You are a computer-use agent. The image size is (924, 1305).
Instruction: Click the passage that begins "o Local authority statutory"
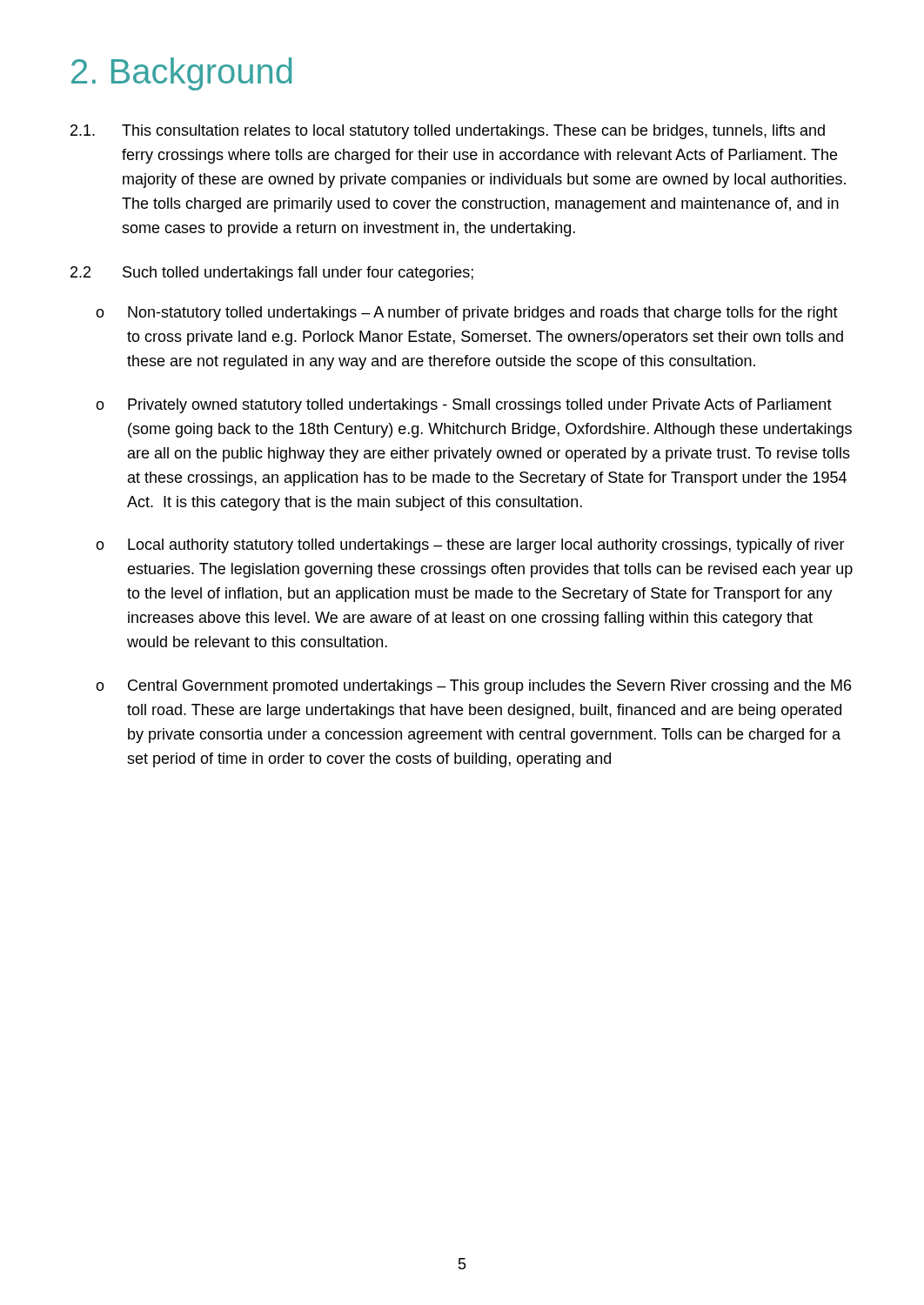pos(475,594)
